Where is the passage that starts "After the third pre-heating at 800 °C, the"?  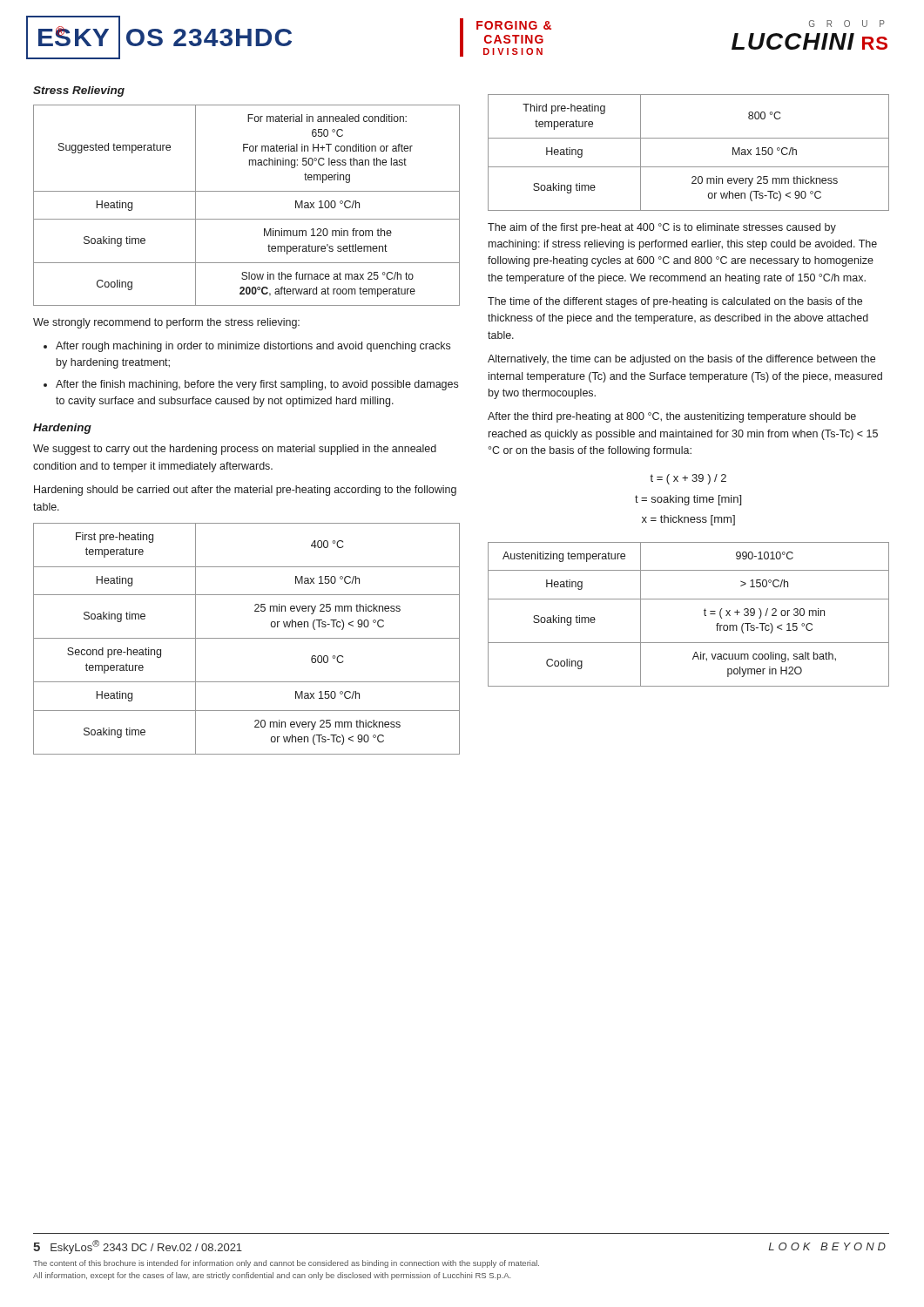[x=683, y=434]
